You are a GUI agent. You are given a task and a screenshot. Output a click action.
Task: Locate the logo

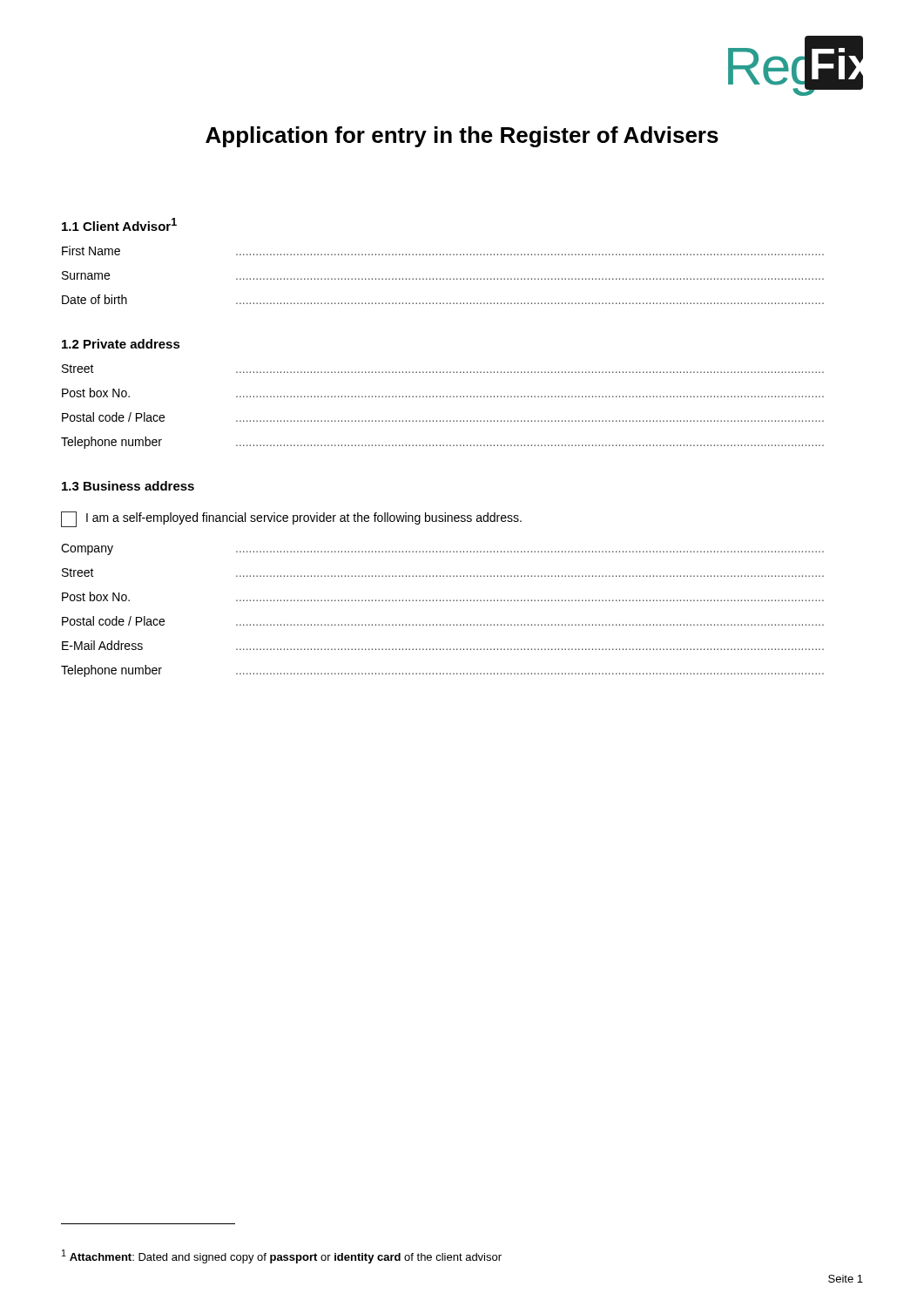(x=793, y=67)
